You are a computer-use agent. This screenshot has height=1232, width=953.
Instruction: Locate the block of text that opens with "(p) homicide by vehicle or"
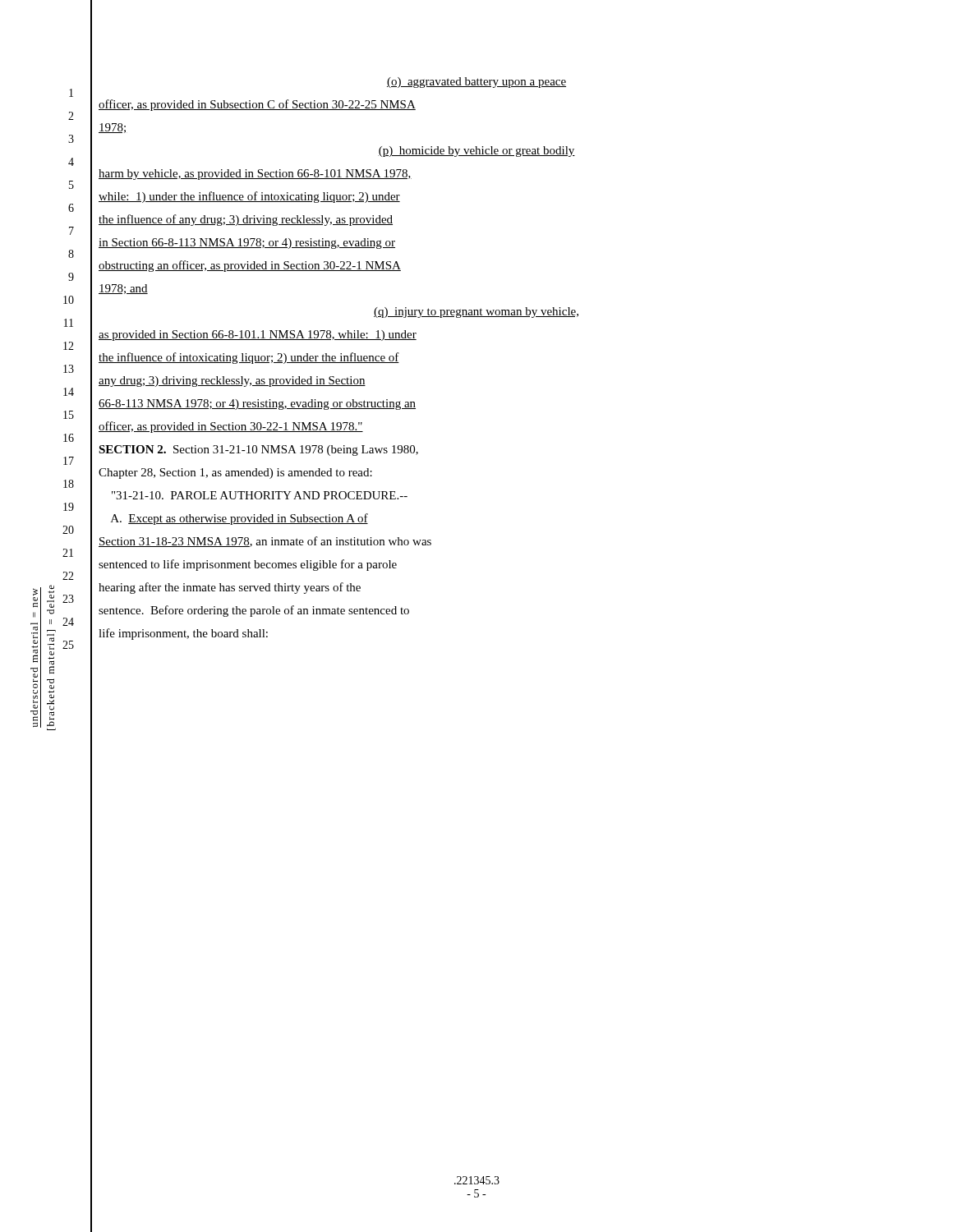(x=476, y=150)
